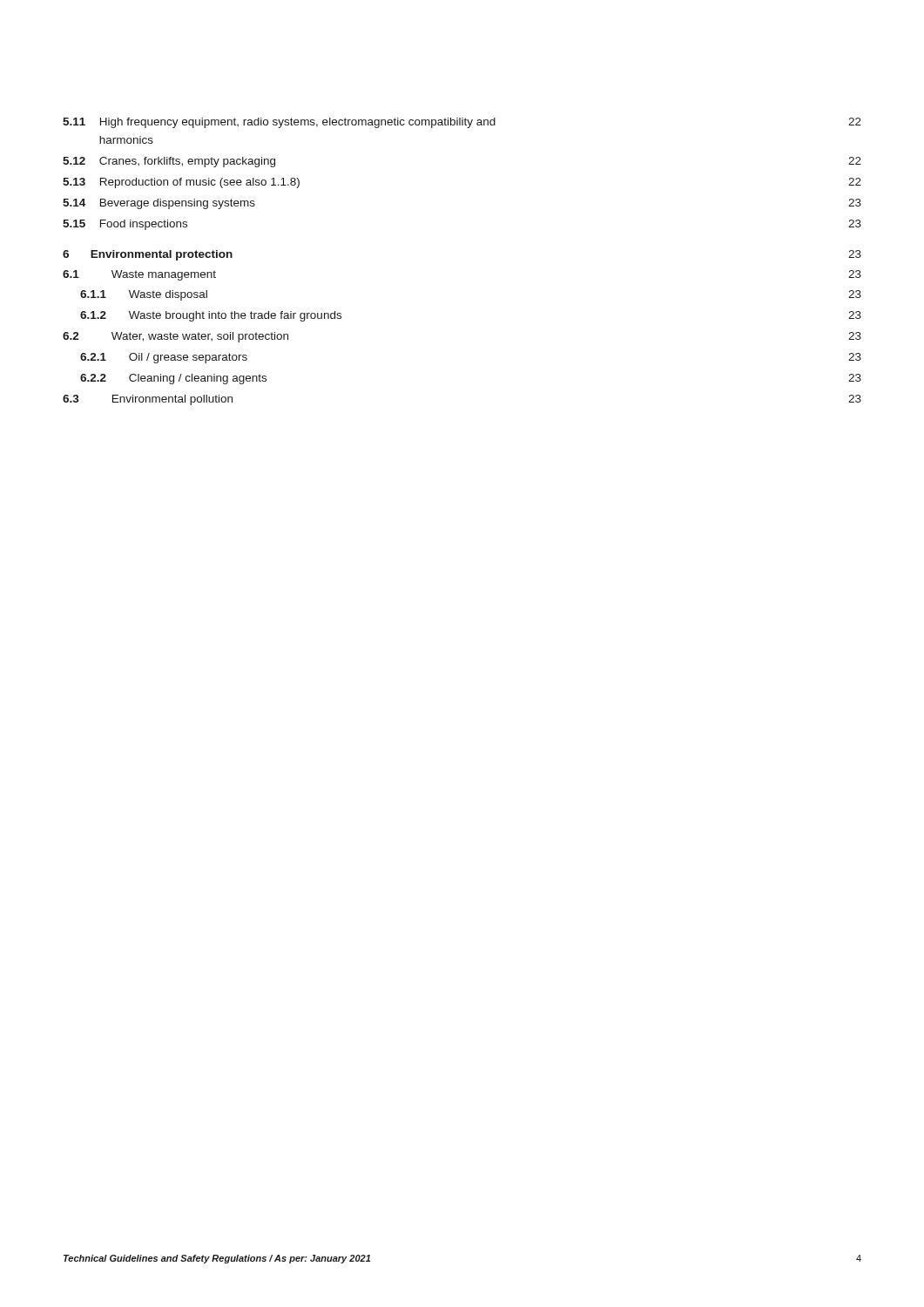Locate the block of text that opens with "5.13 Reproduction of music (see also"
Viewport: 924px width, 1307px height.
tap(80, 183)
